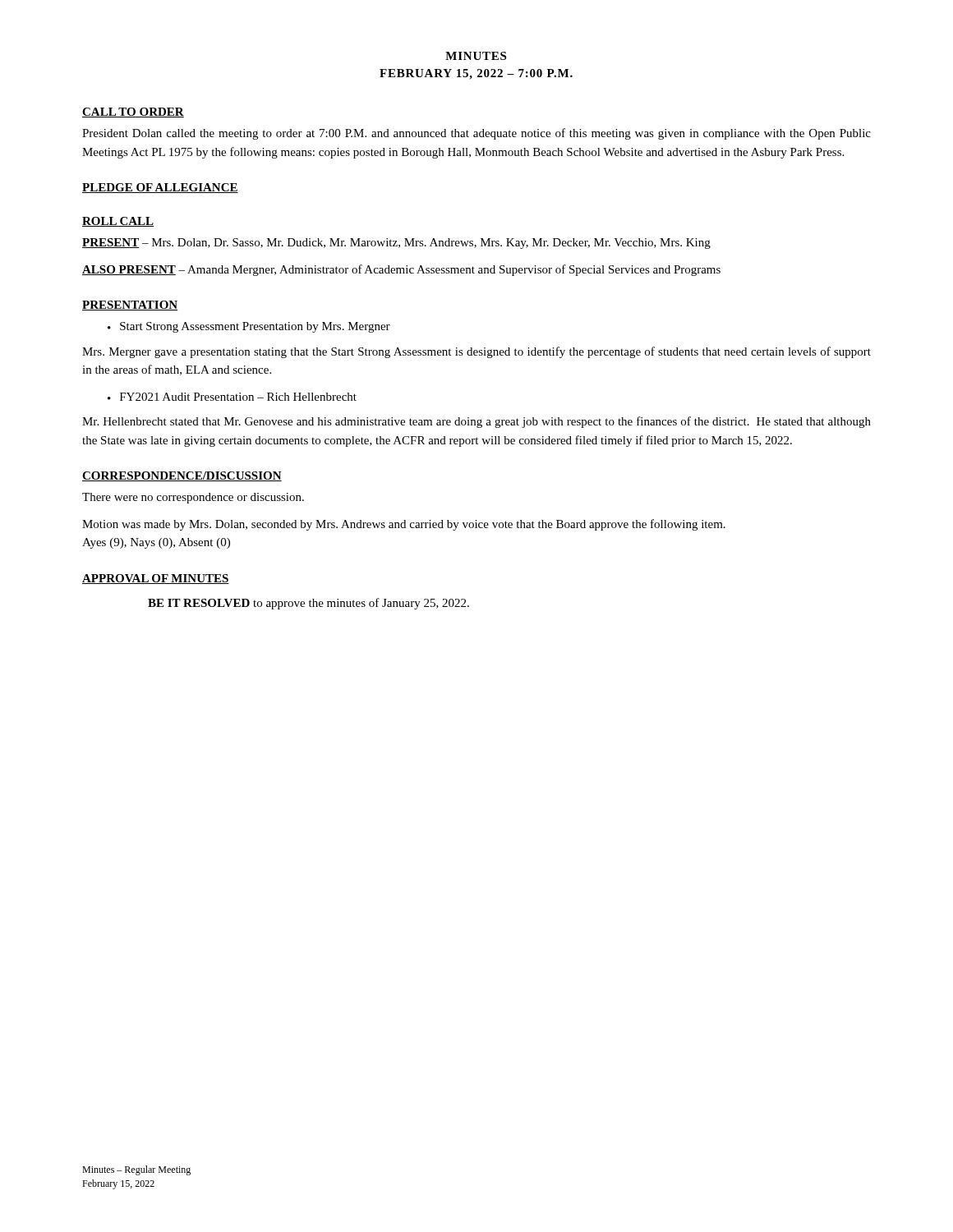Point to the text block starting "There were no correspondence"

tap(193, 497)
